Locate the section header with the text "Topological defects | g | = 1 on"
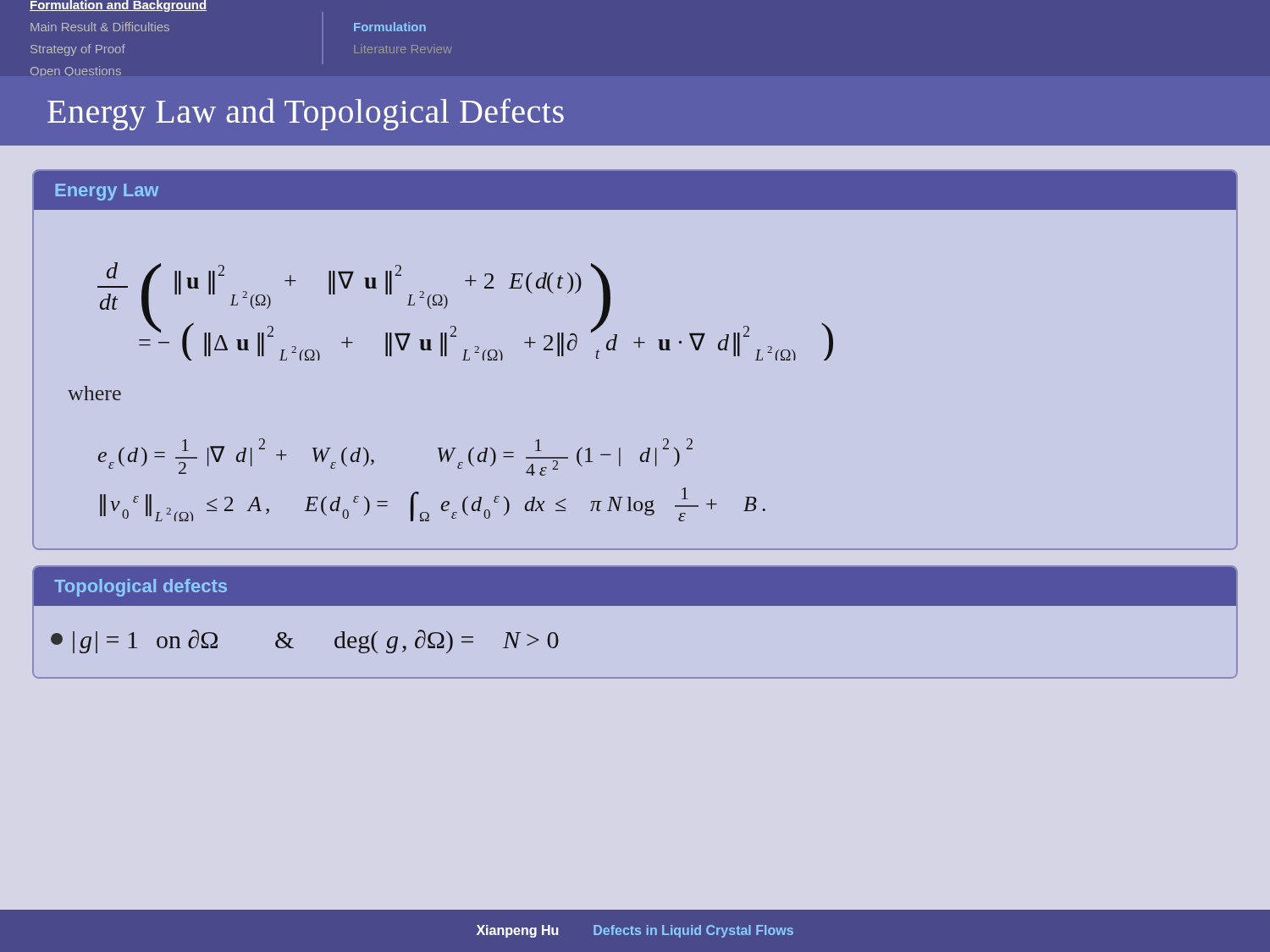Viewport: 1270px width, 952px height. click(x=635, y=622)
